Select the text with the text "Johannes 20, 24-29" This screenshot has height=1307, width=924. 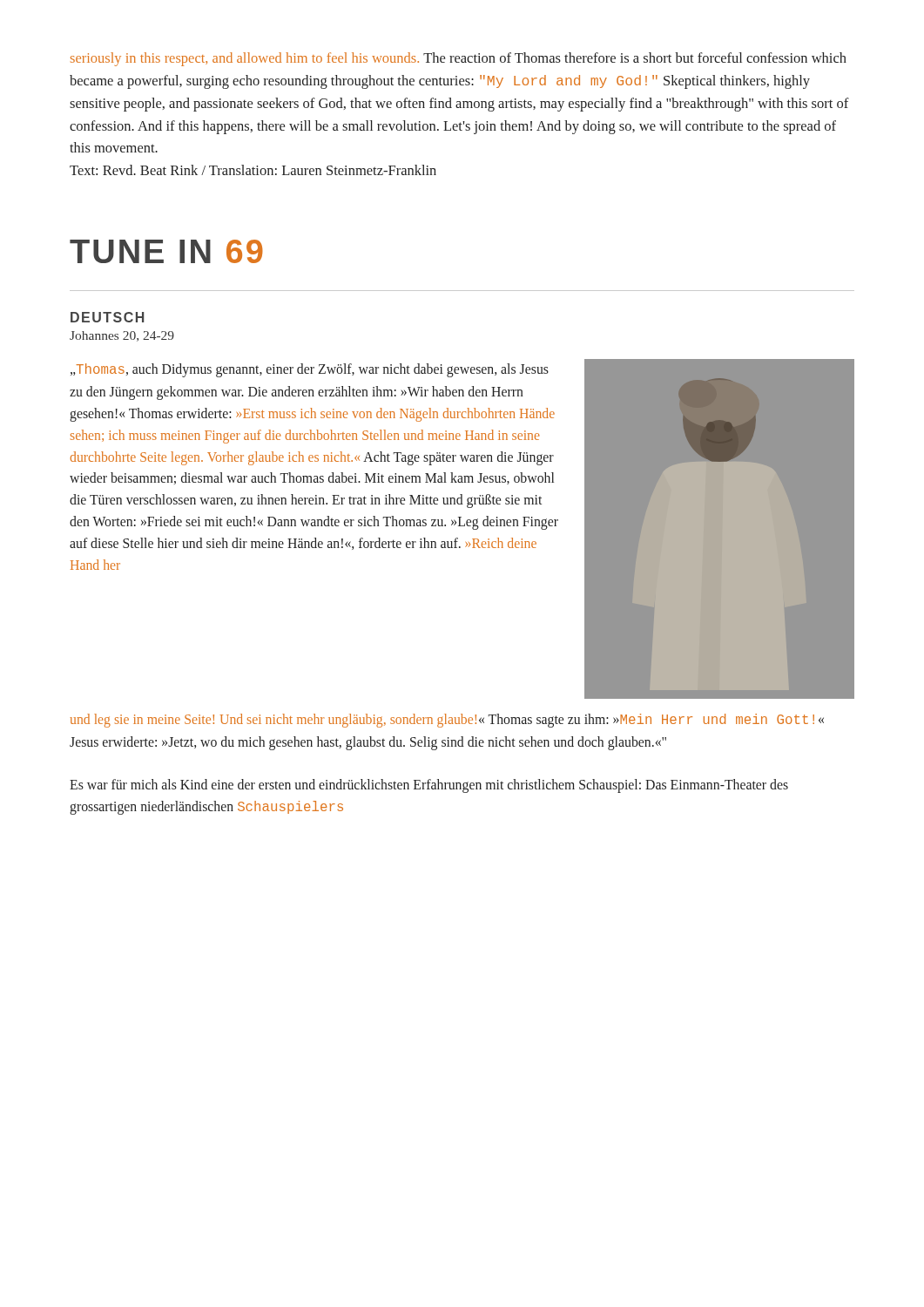point(122,335)
